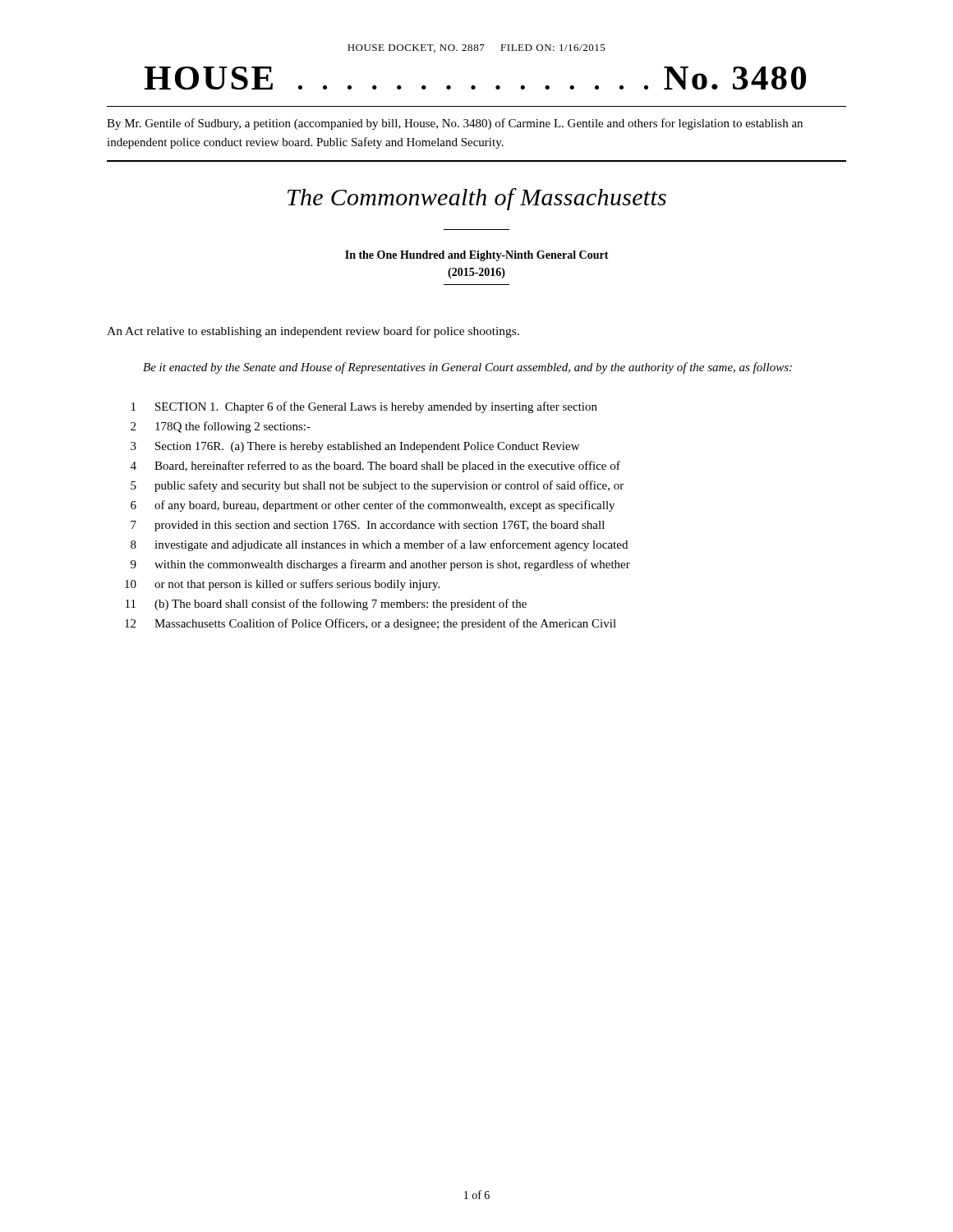Click on the list item with the text "3 Section 176R."
The image size is (953, 1232).
(476, 446)
